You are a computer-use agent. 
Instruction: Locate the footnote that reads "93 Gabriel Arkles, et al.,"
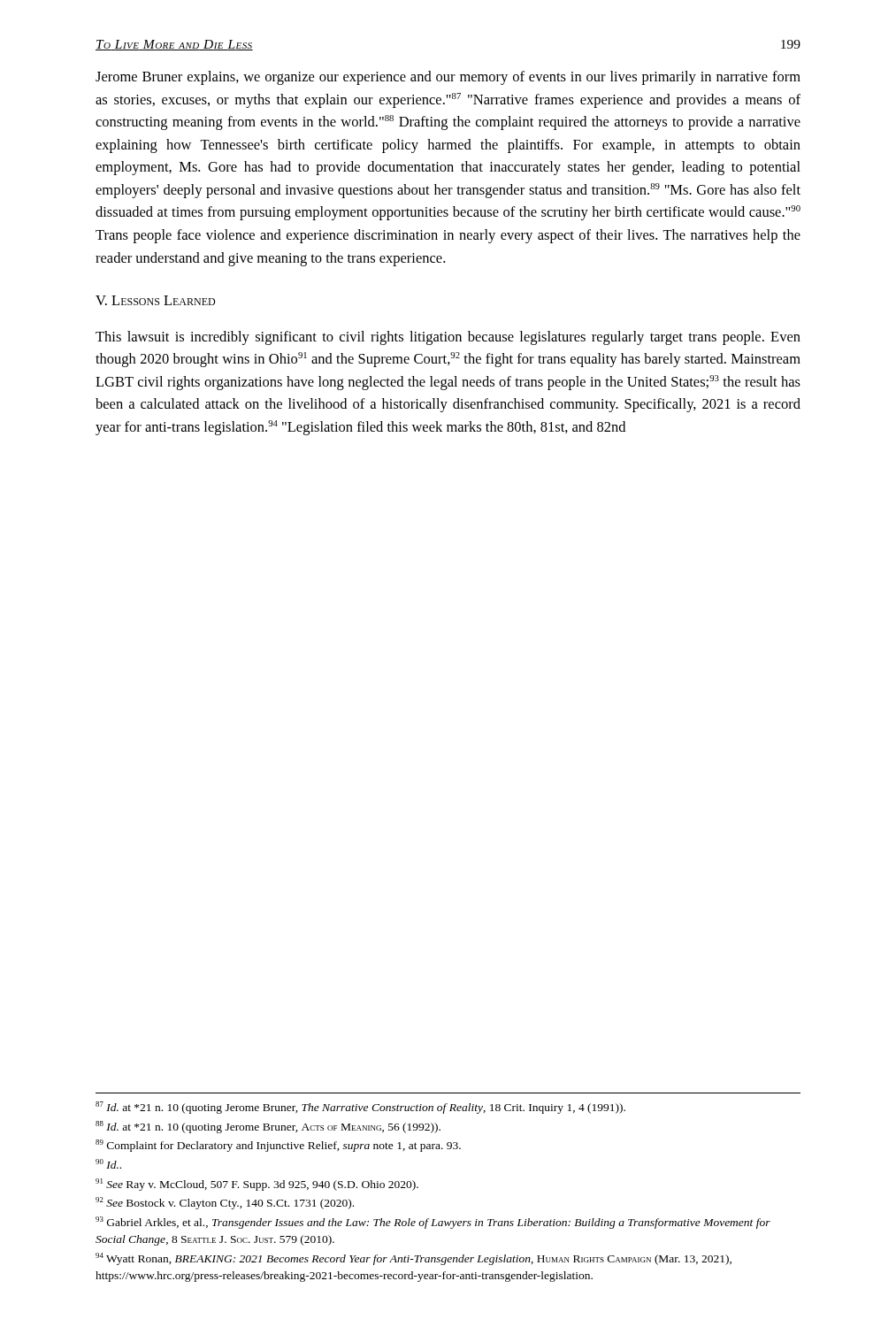[x=433, y=1230]
